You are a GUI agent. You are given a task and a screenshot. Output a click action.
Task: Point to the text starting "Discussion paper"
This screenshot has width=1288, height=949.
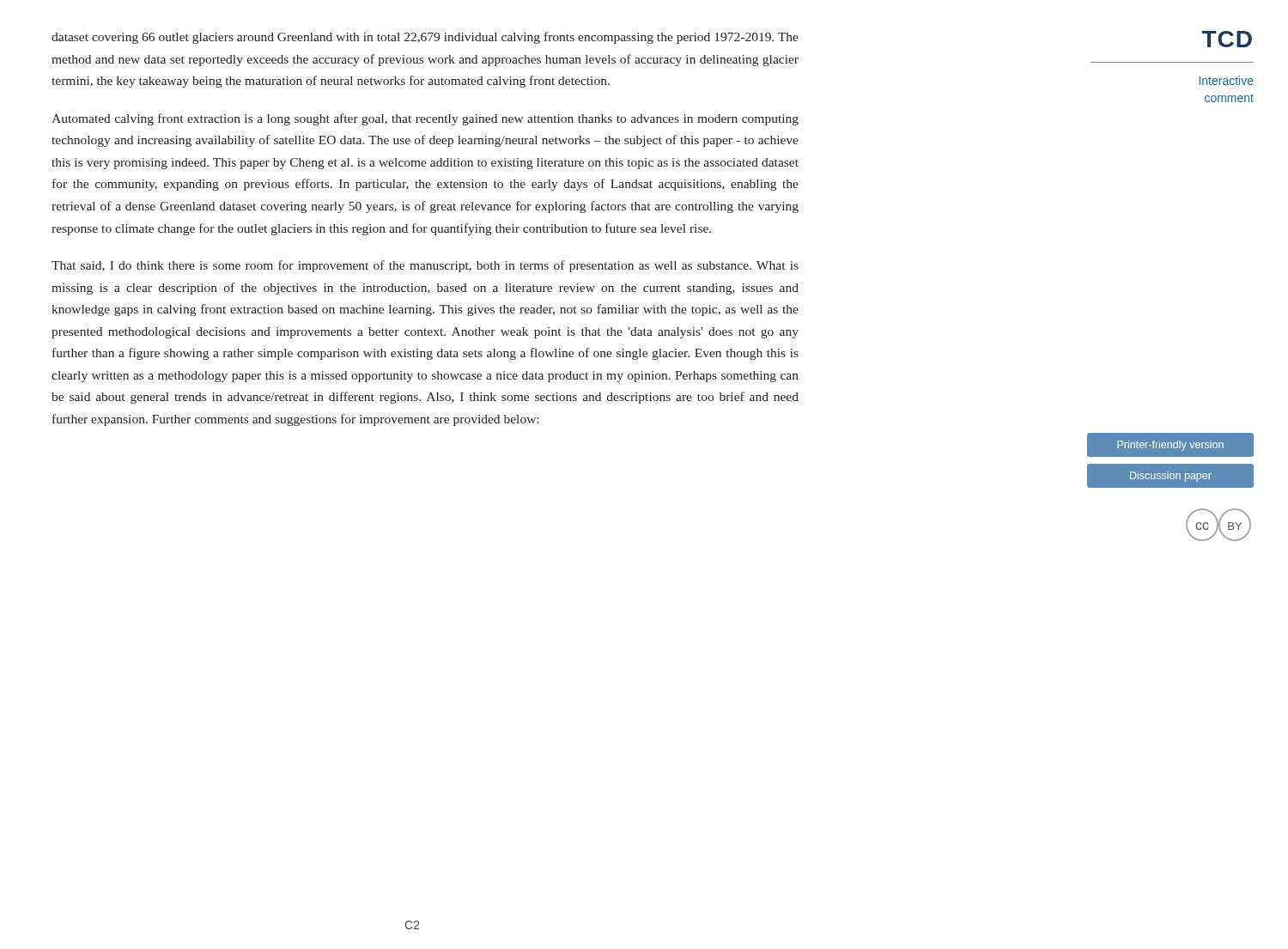(x=1170, y=476)
